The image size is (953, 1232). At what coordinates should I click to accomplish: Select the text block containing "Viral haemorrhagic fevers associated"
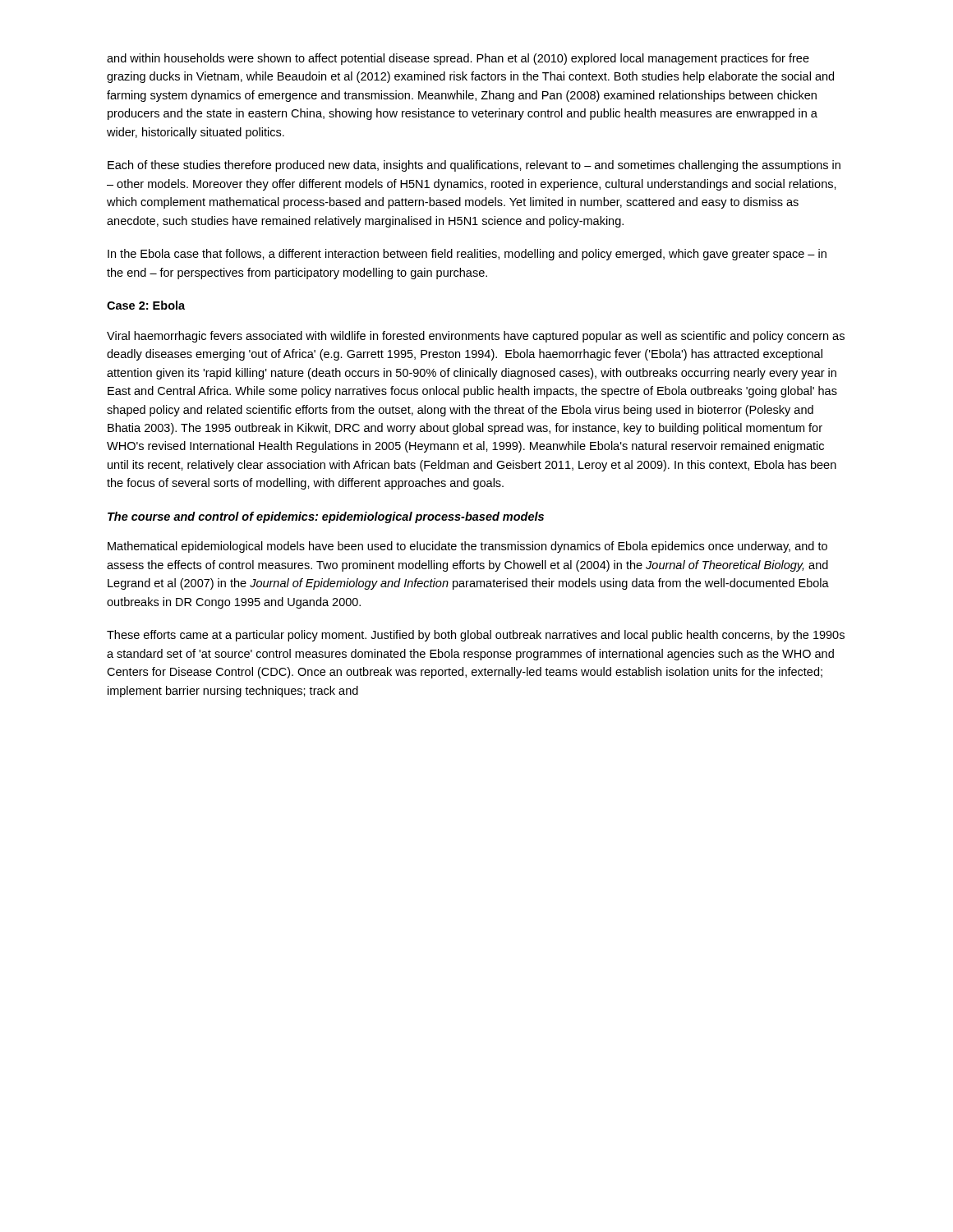[x=476, y=409]
